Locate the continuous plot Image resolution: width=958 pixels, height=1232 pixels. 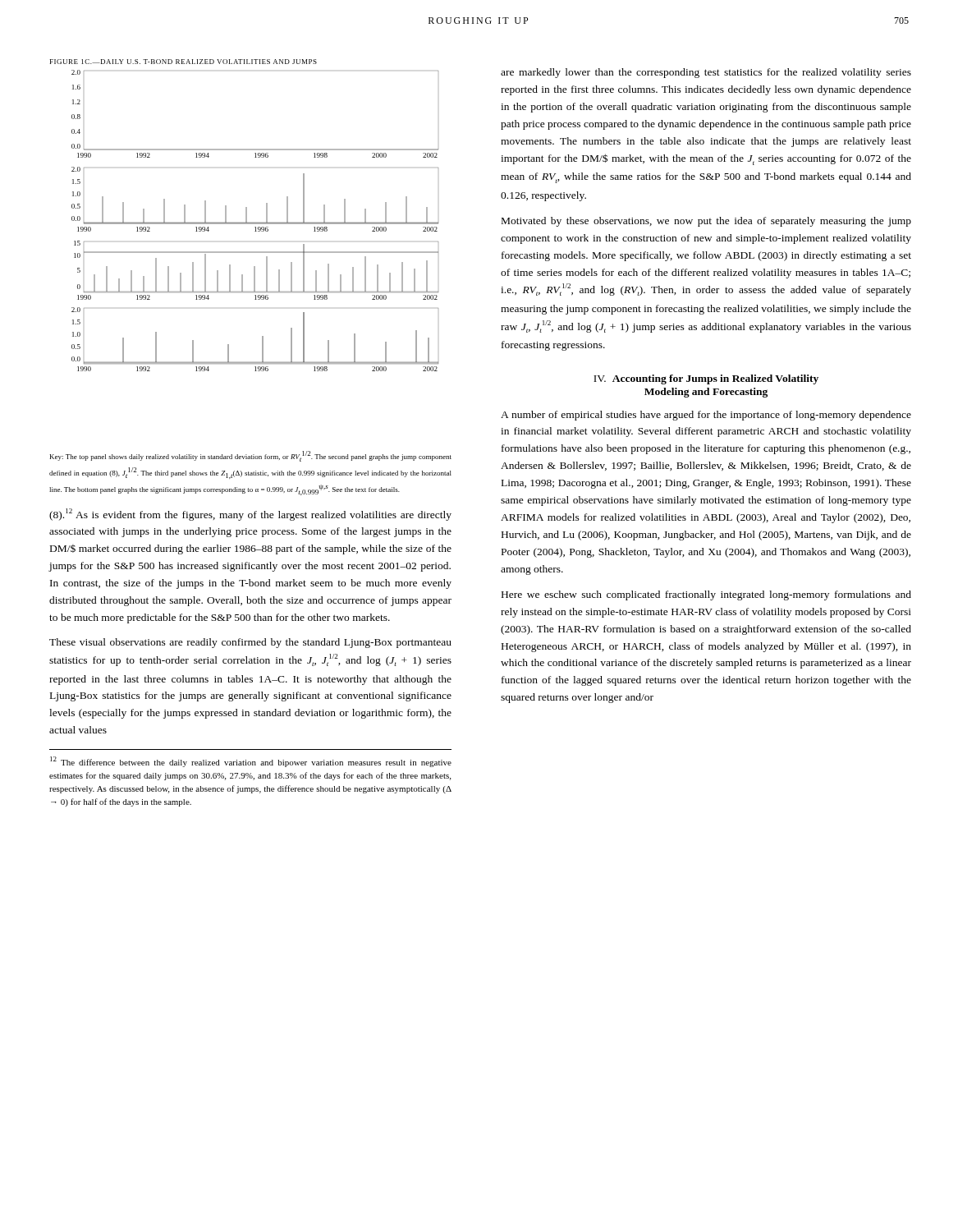pyautogui.click(x=250, y=258)
